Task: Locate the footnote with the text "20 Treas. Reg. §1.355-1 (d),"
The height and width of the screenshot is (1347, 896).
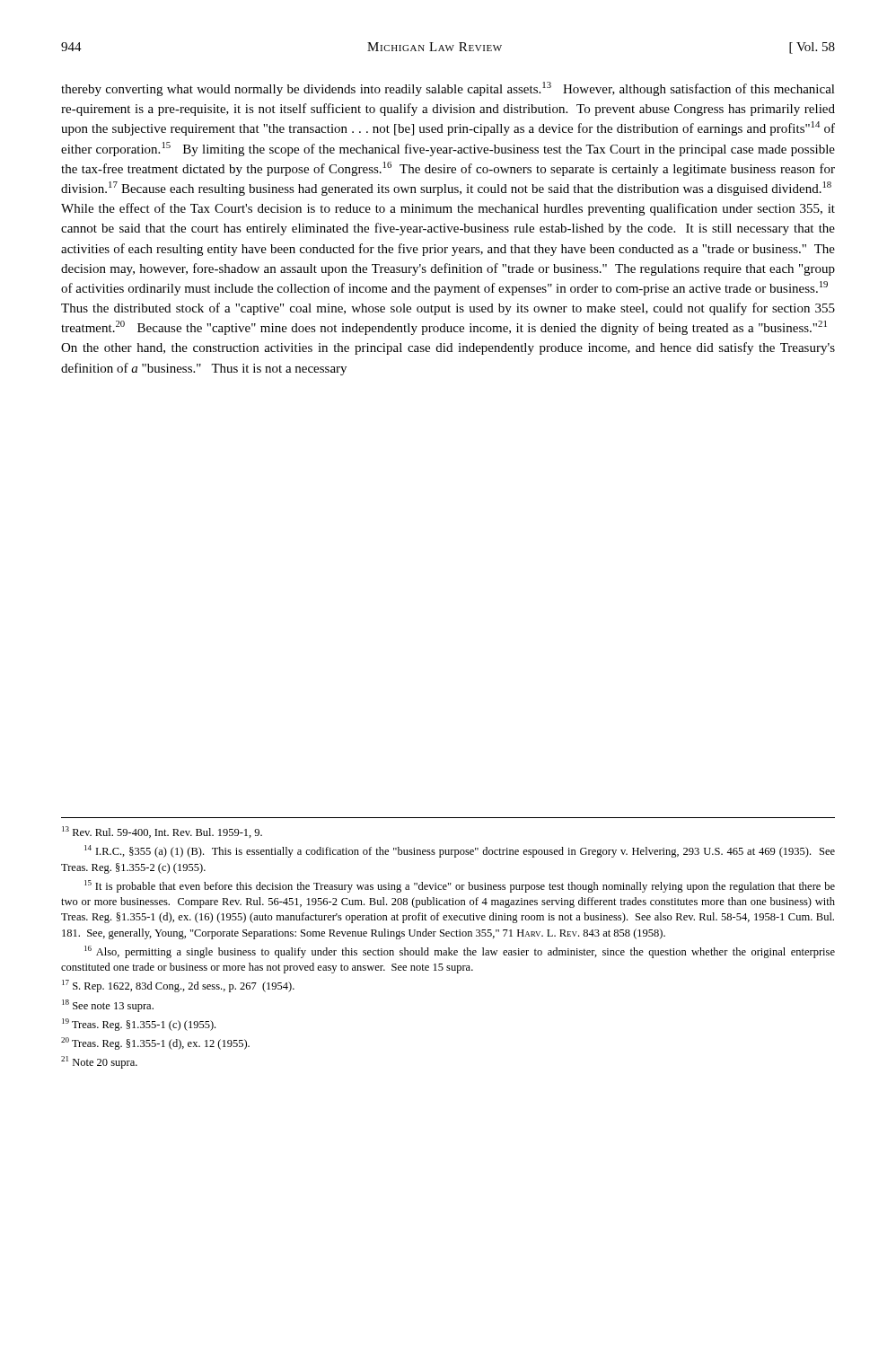Action: pyautogui.click(x=156, y=1043)
